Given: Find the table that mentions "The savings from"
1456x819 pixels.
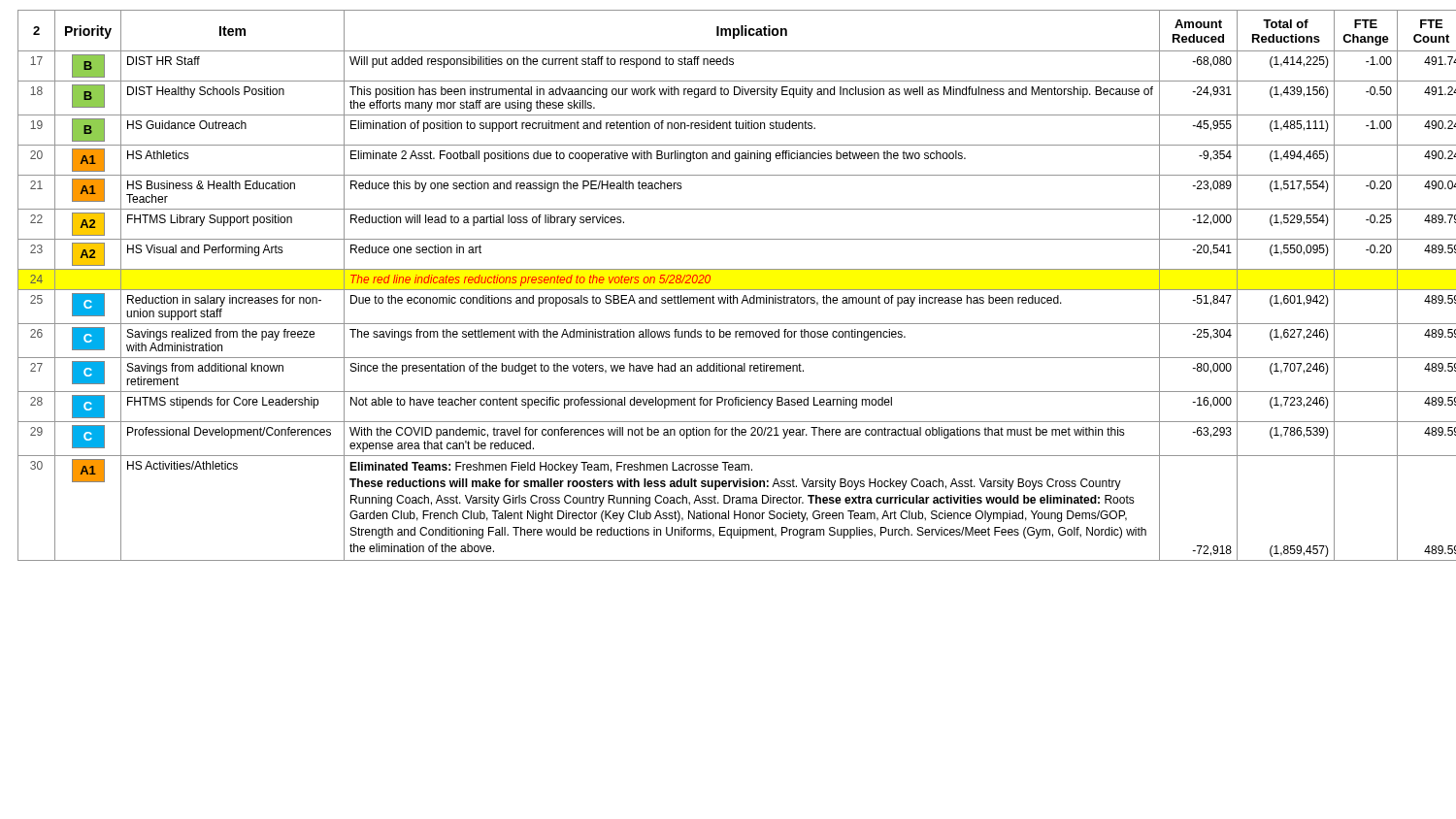Looking at the screenshot, I should pos(728,285).
